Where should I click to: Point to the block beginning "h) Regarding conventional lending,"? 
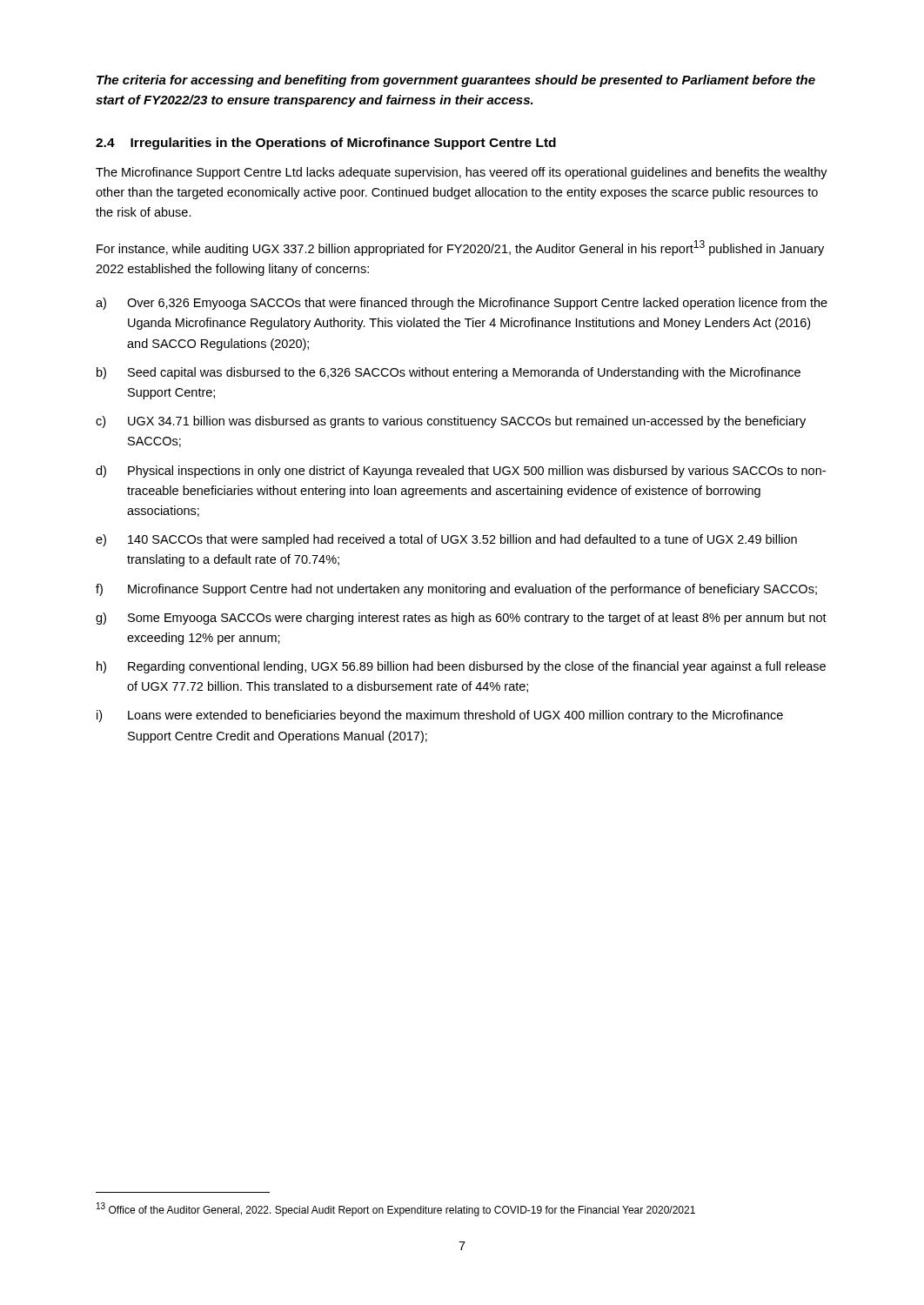pos(462,677)
